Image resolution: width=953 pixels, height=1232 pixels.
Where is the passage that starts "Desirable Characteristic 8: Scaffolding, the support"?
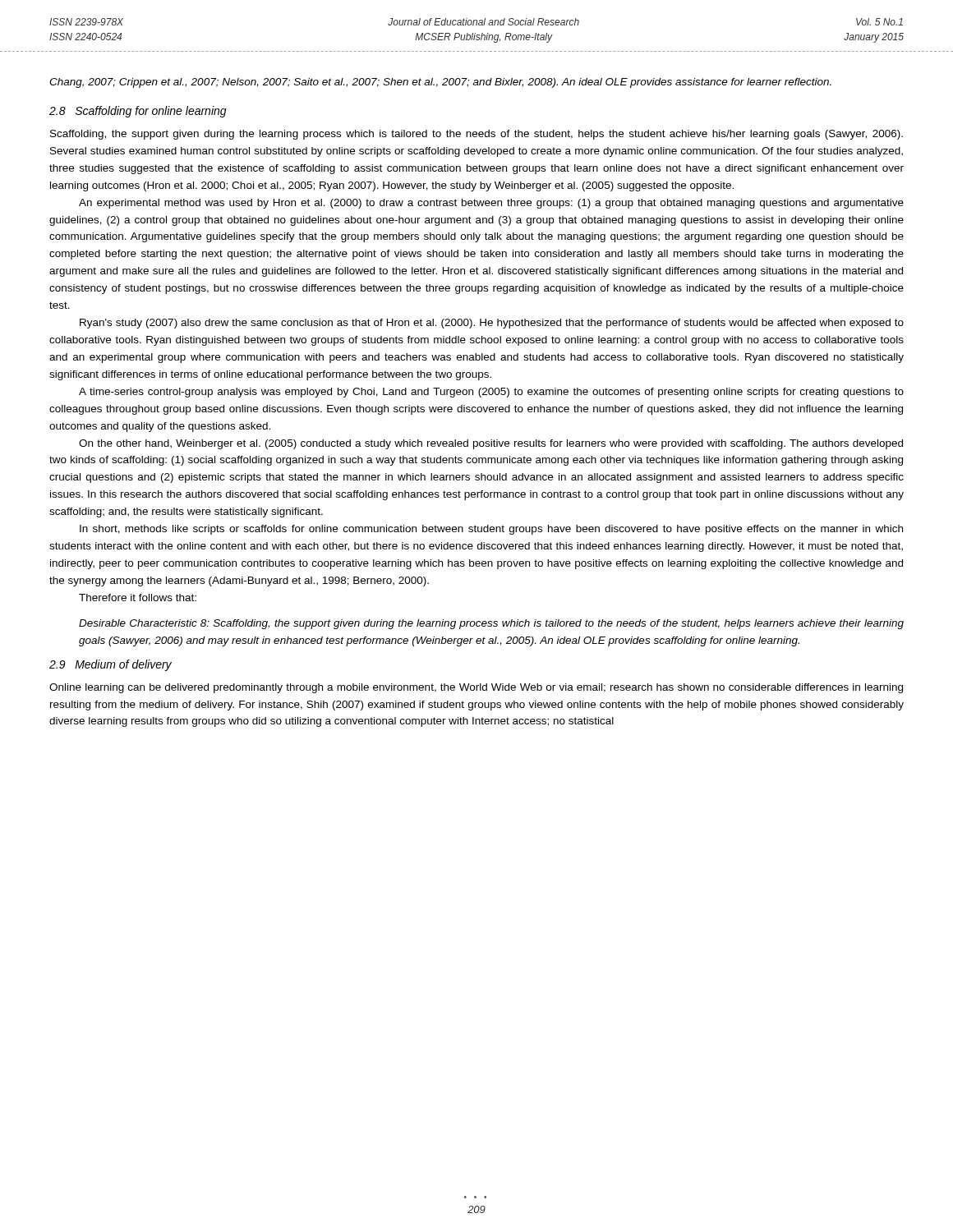click(491, 631)
